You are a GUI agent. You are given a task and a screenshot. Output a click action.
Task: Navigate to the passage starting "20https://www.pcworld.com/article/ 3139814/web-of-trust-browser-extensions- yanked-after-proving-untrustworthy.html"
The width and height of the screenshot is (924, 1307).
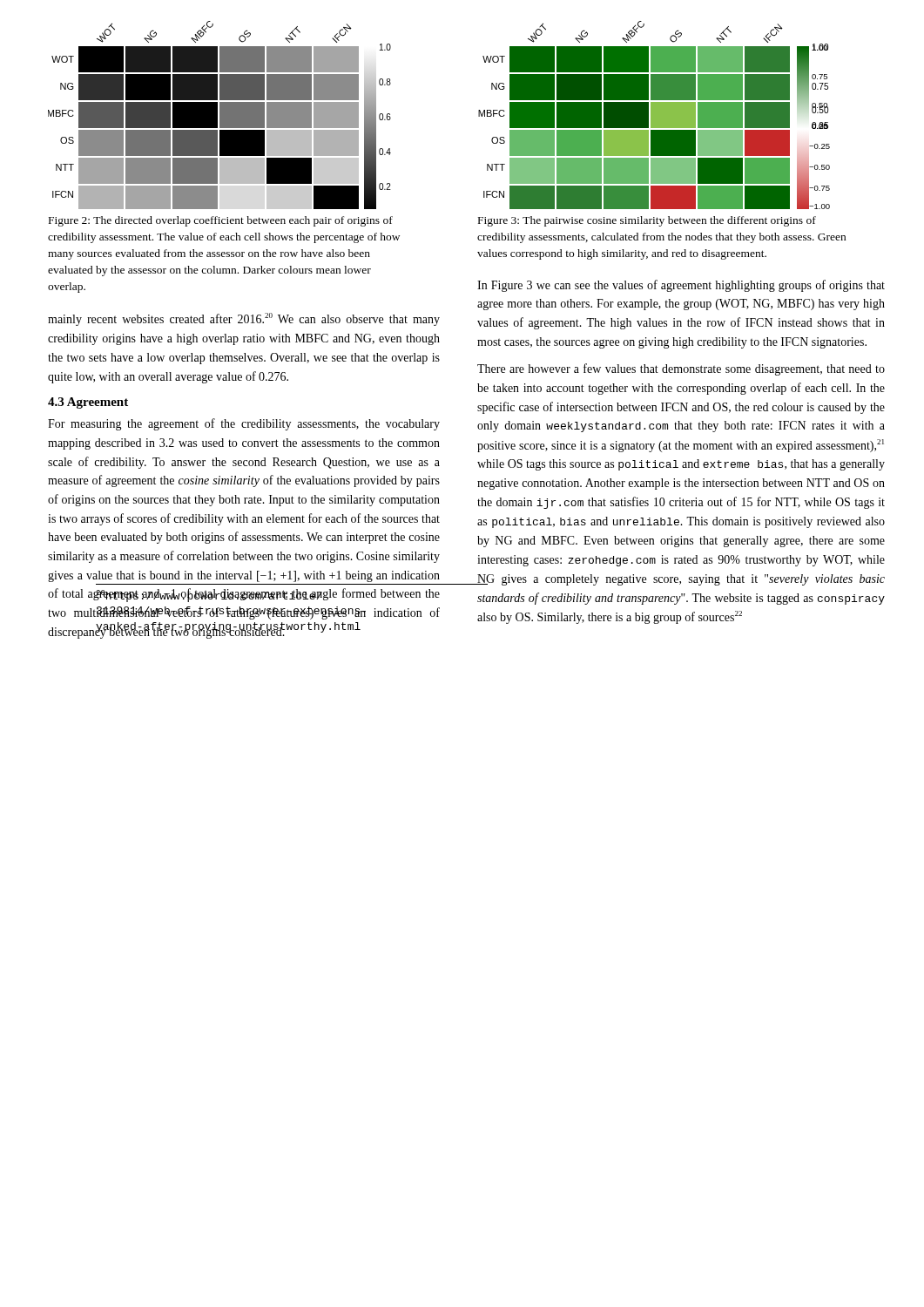coord(232,611)
